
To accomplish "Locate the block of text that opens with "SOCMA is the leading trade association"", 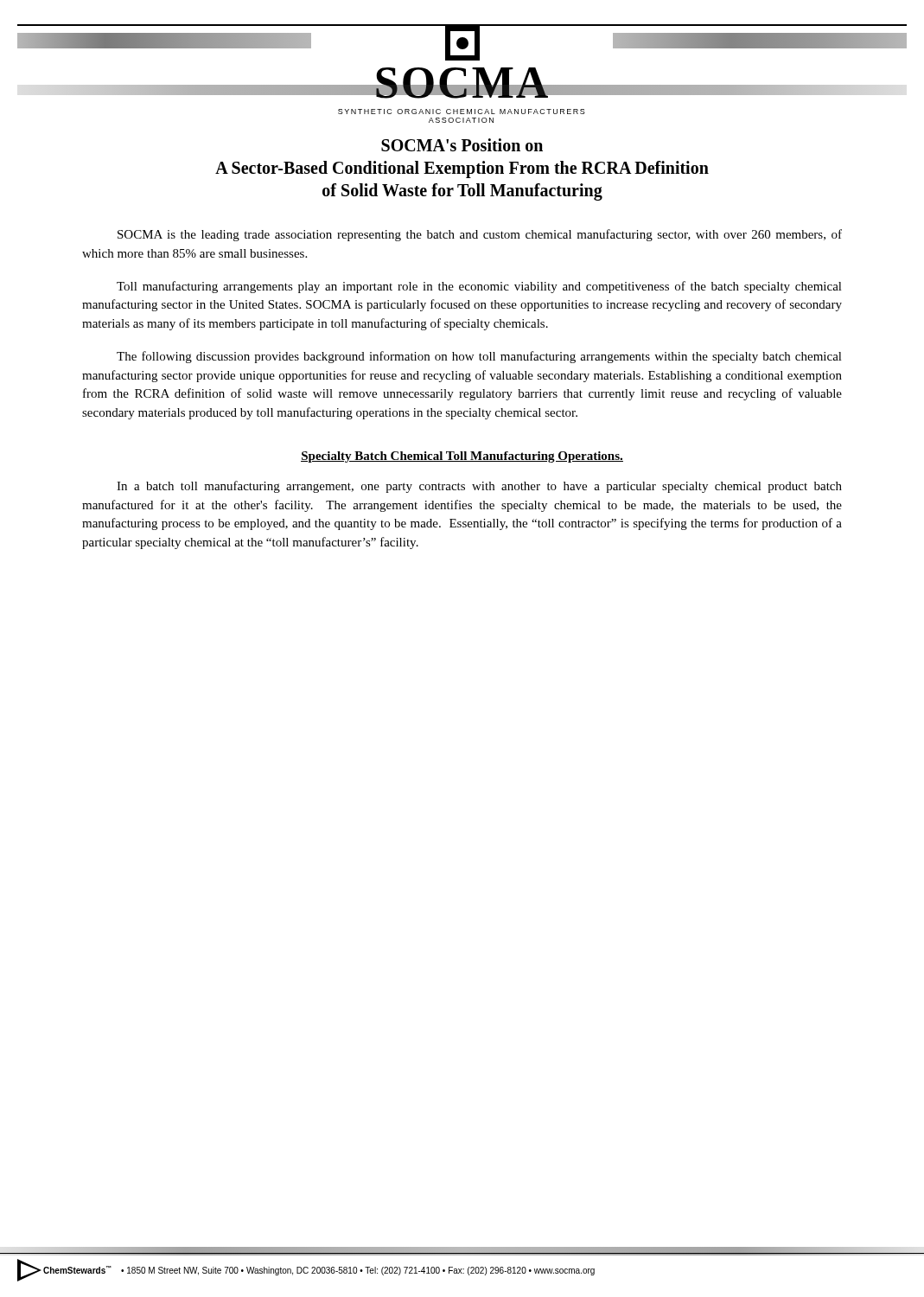I will coord(462,244).
